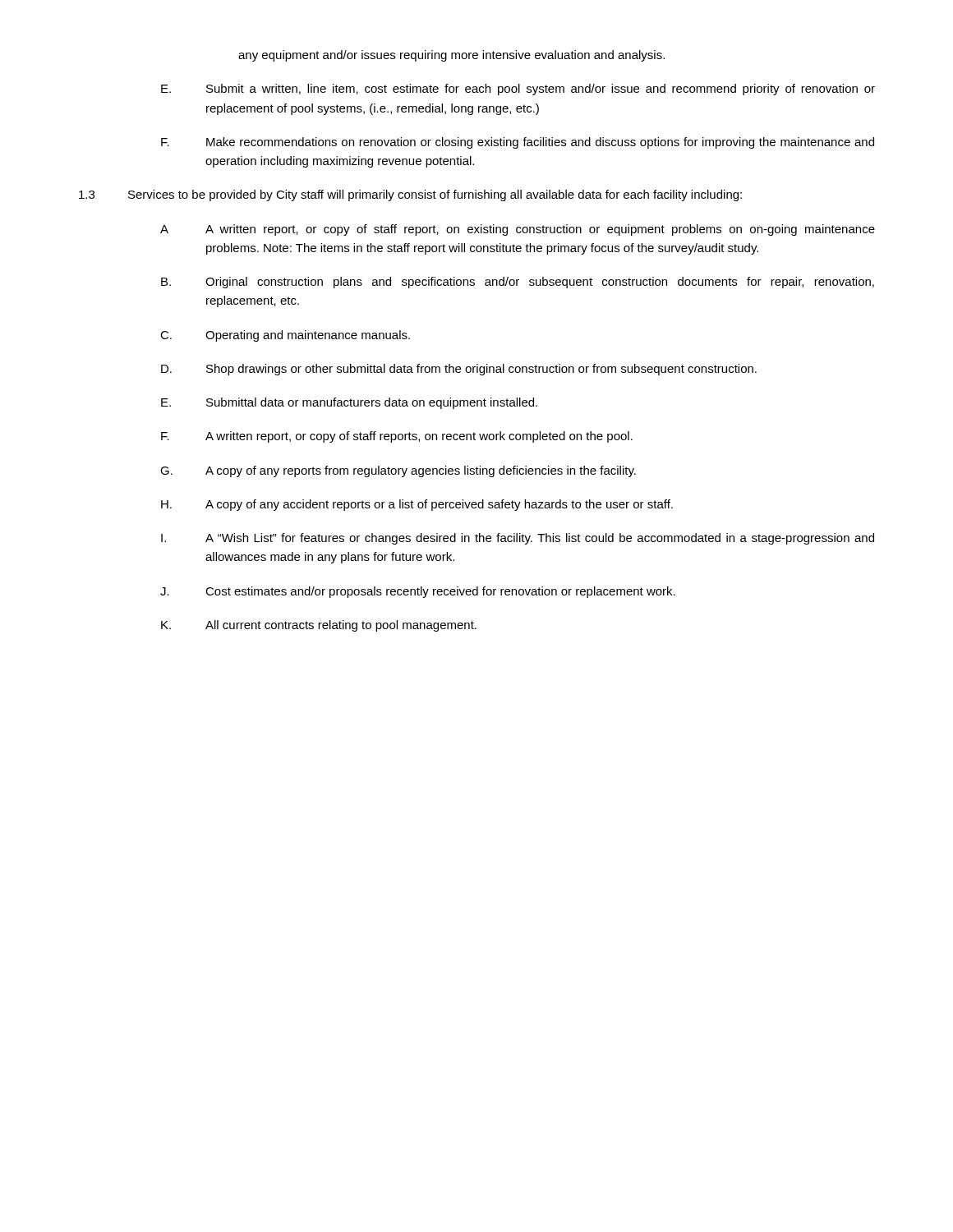Select the list item containing "G. A copy of any reports from"

tap(518, 470)
